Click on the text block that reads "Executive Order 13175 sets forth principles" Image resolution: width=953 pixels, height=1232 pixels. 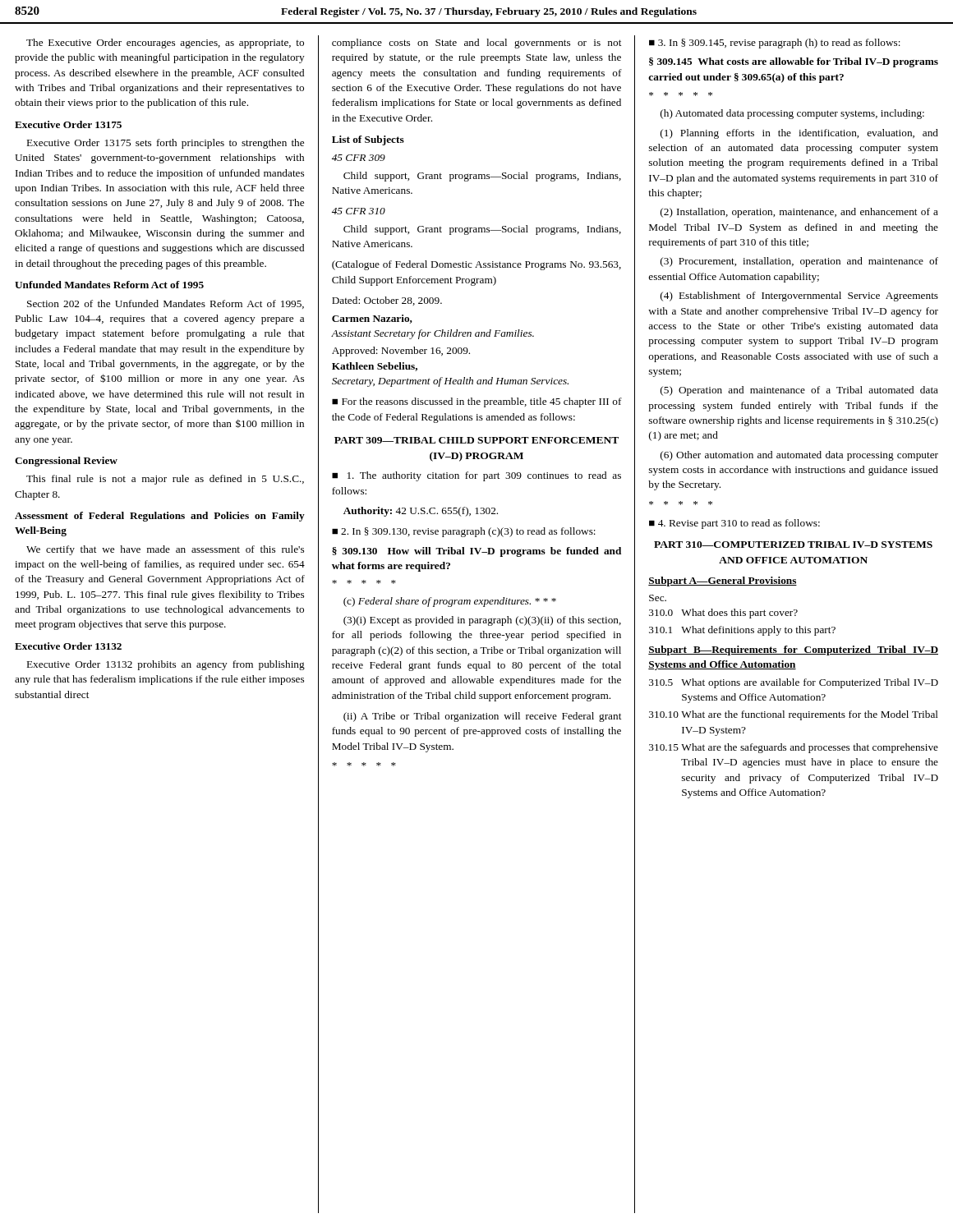tap(160, 203)
